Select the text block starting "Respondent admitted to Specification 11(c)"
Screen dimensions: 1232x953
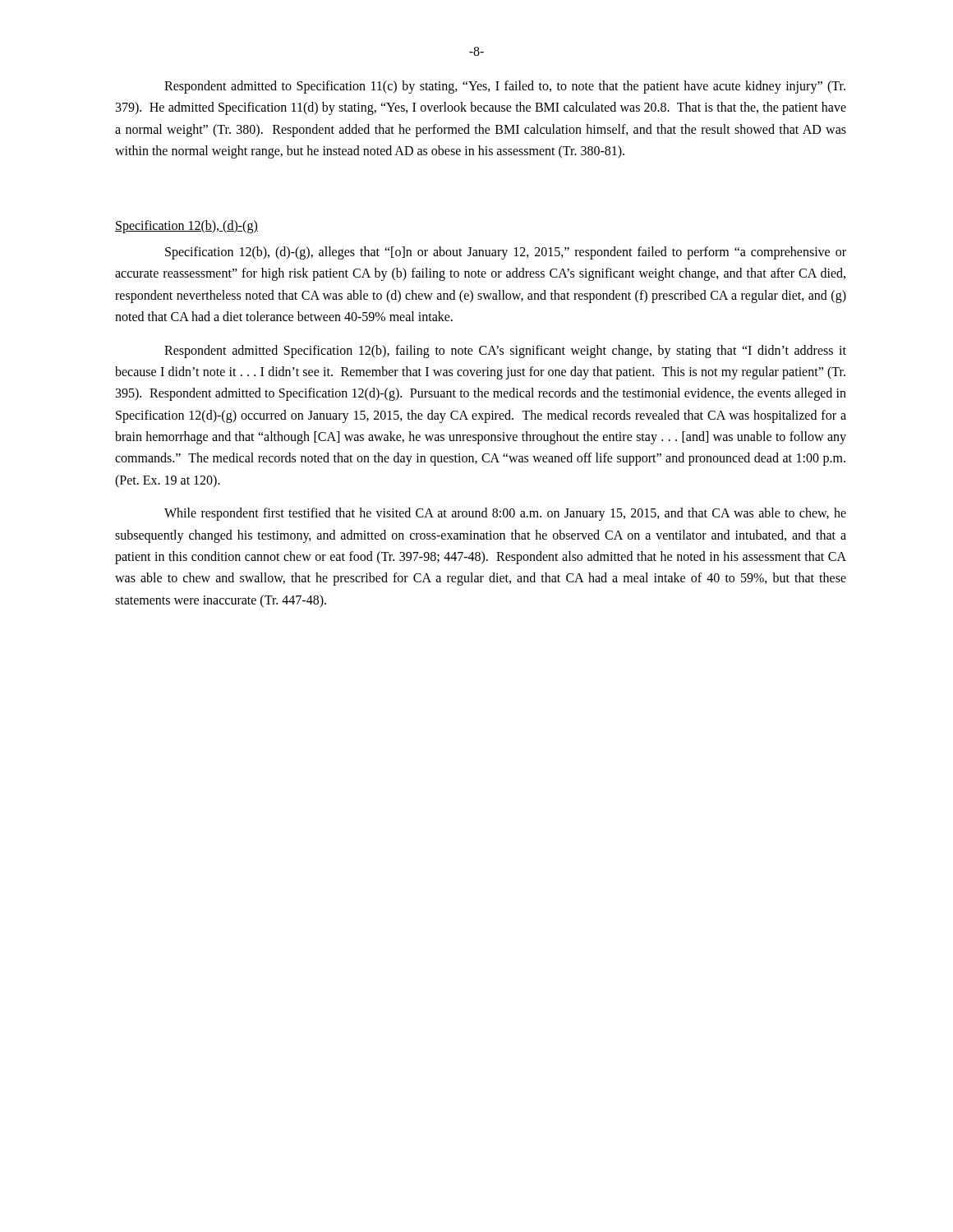click(x=481, y=118)
